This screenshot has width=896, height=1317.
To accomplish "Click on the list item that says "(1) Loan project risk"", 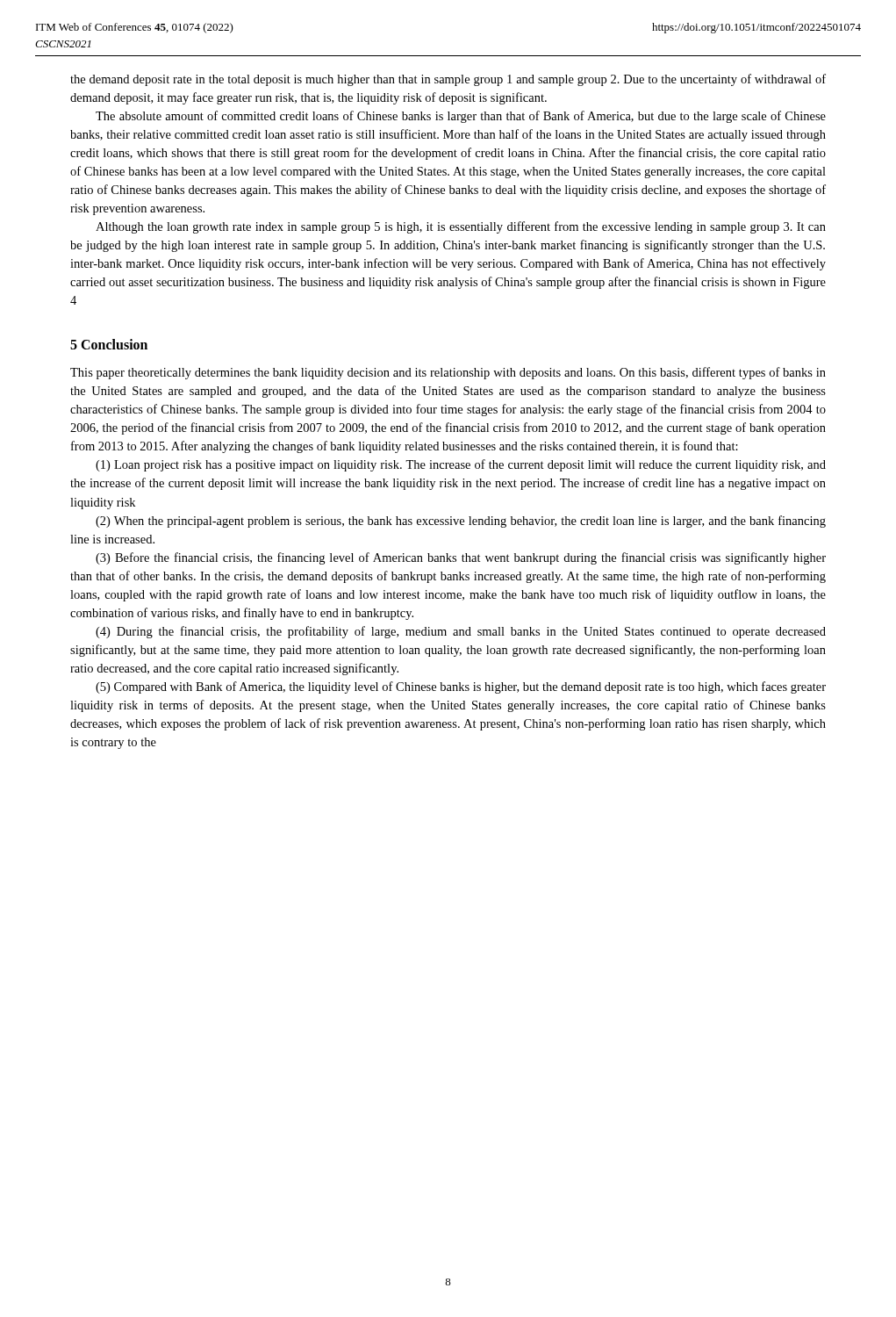I will 448,484.
